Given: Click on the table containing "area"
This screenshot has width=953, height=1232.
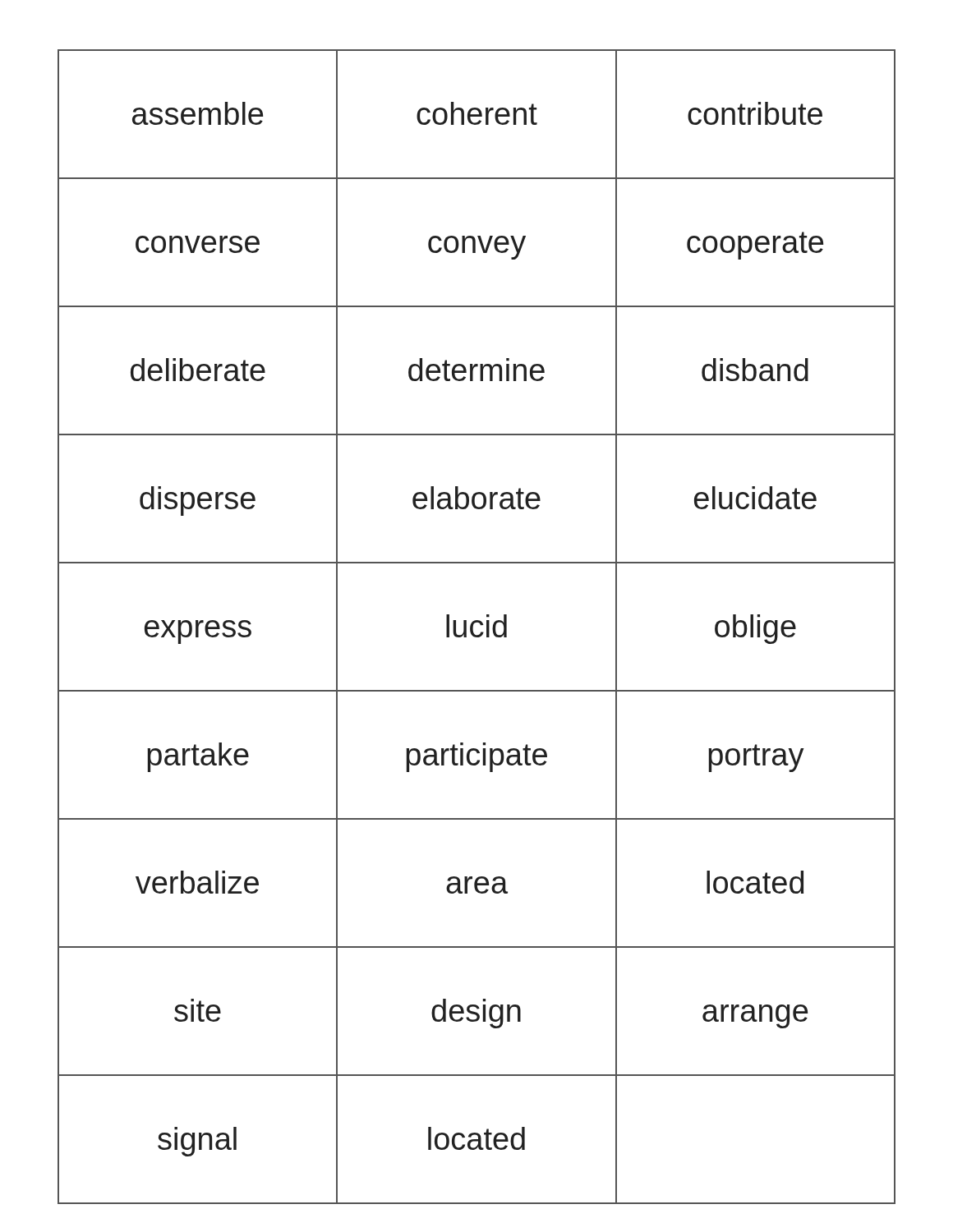Looking at the screenshot, I should 476,627.
